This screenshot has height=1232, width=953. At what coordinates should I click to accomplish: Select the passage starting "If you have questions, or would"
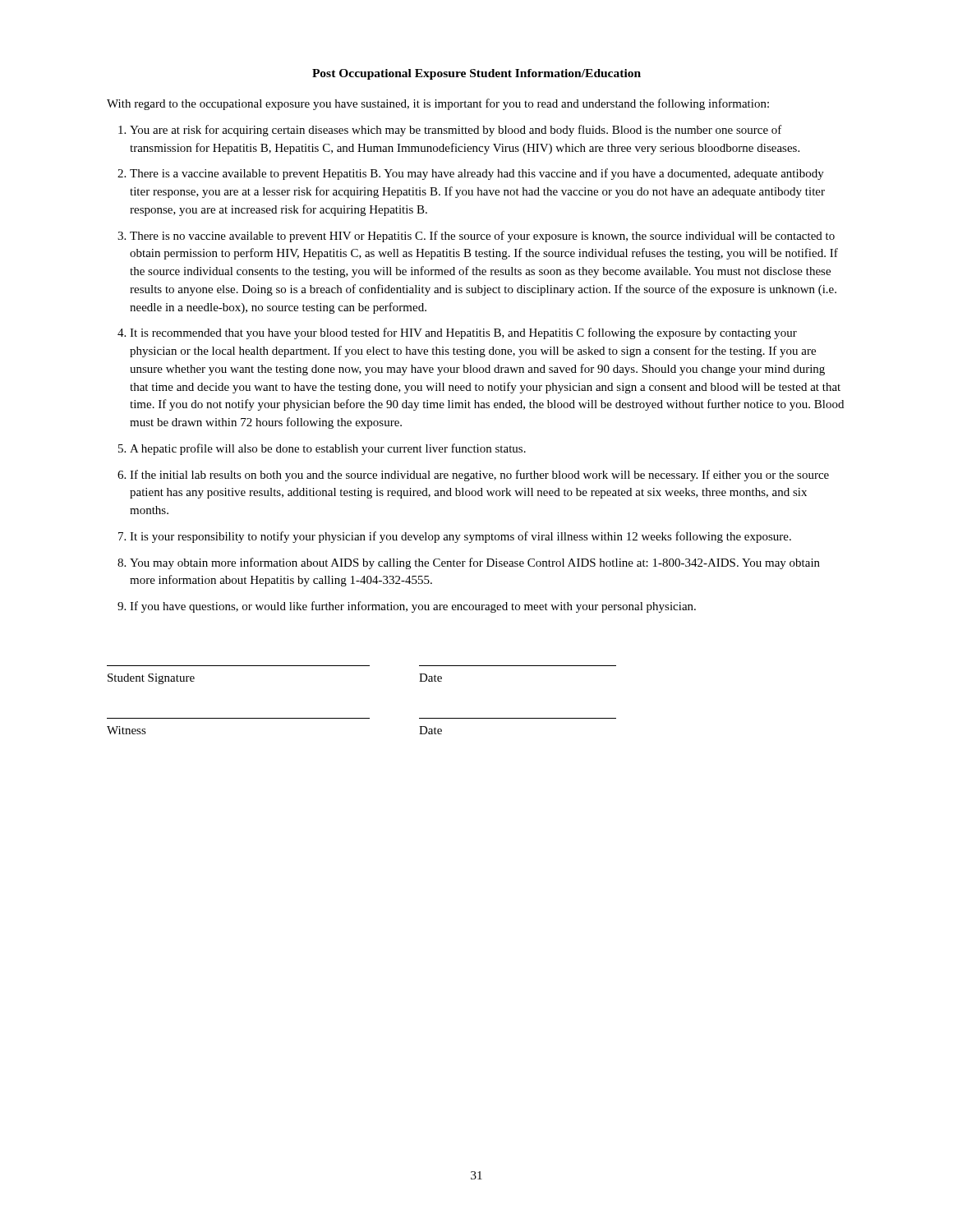[x=413, y=606]
